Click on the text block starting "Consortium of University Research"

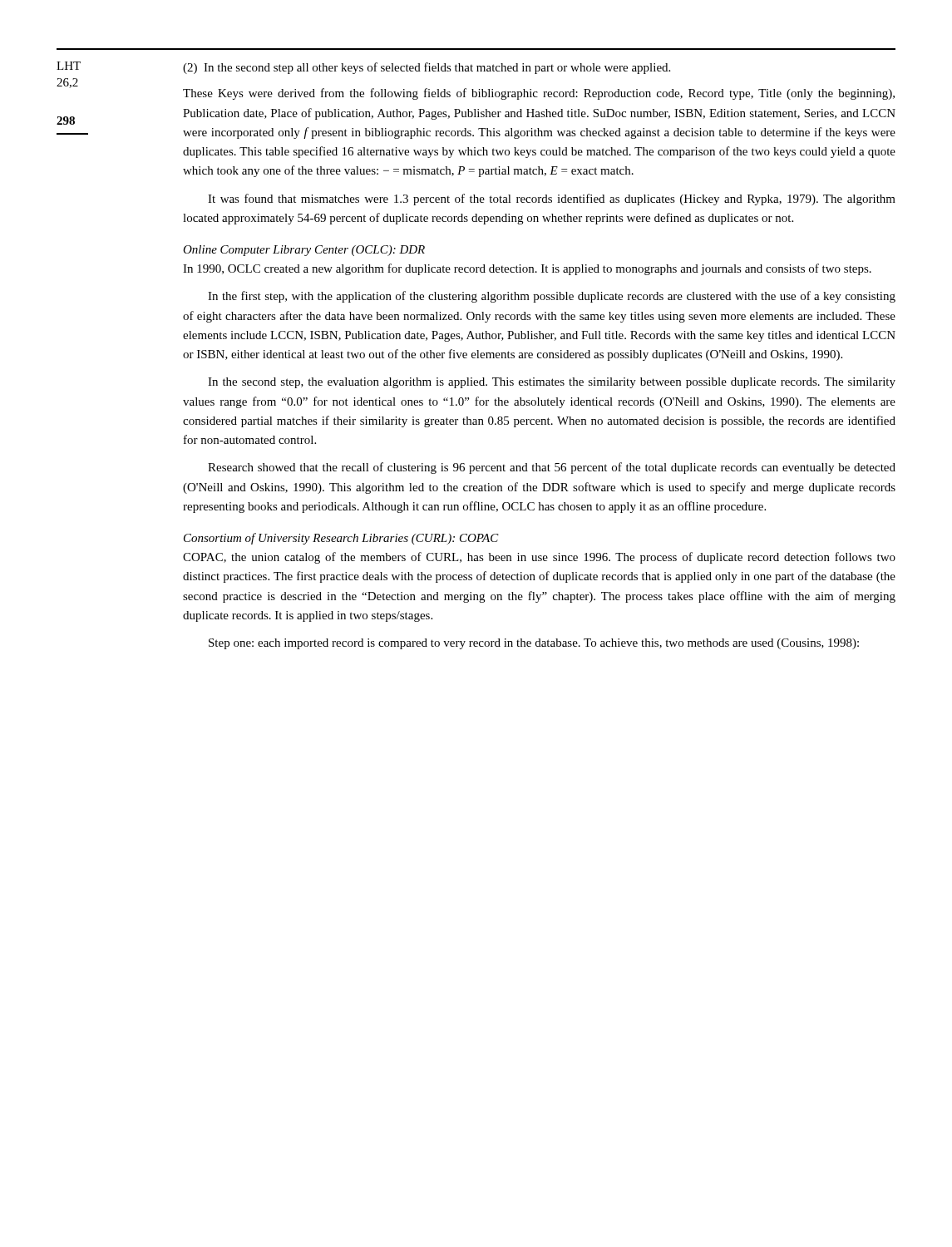[x=341, y=538]
